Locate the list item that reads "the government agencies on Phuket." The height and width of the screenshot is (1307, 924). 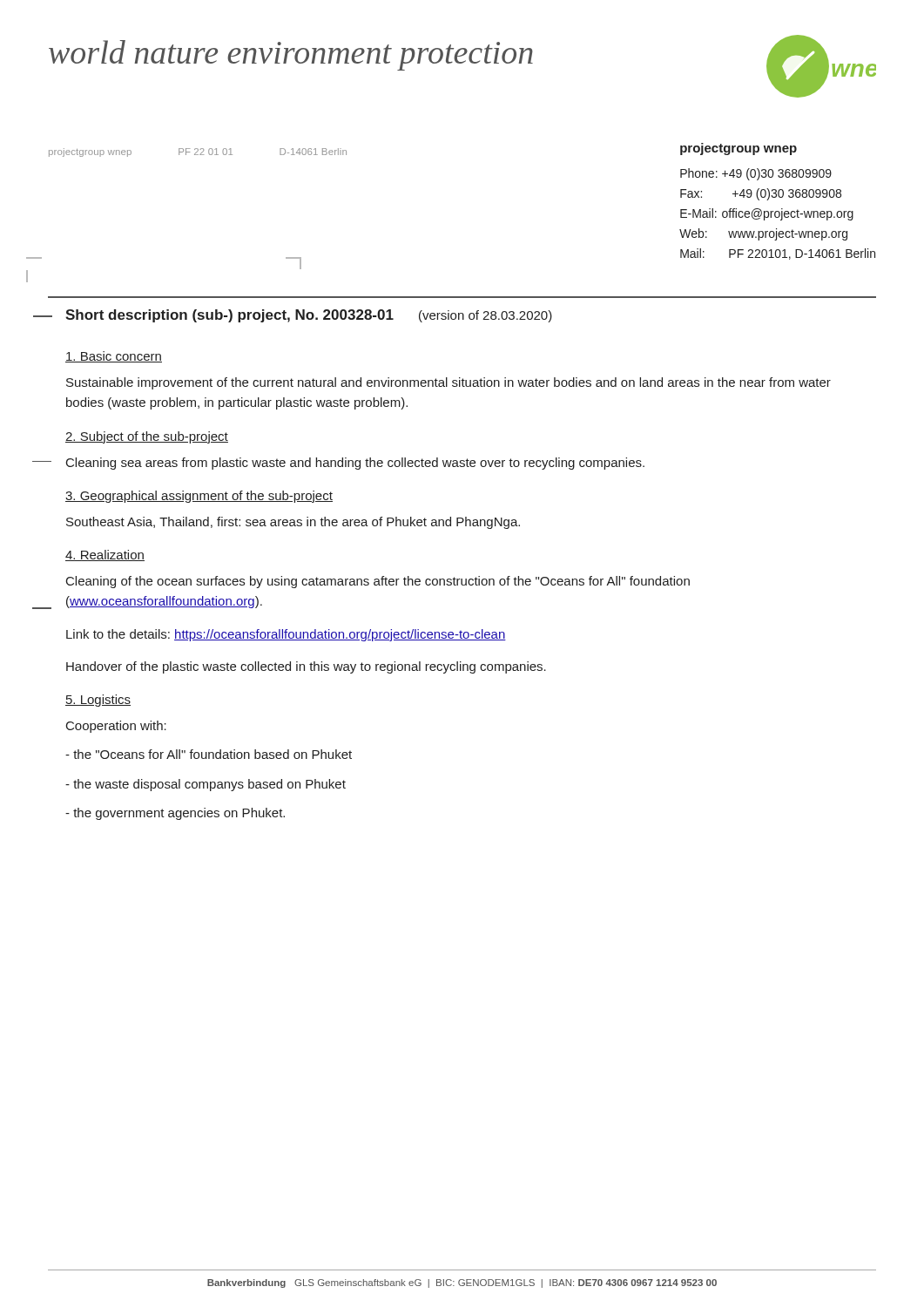pyautogui.click(x=176, y=812)
